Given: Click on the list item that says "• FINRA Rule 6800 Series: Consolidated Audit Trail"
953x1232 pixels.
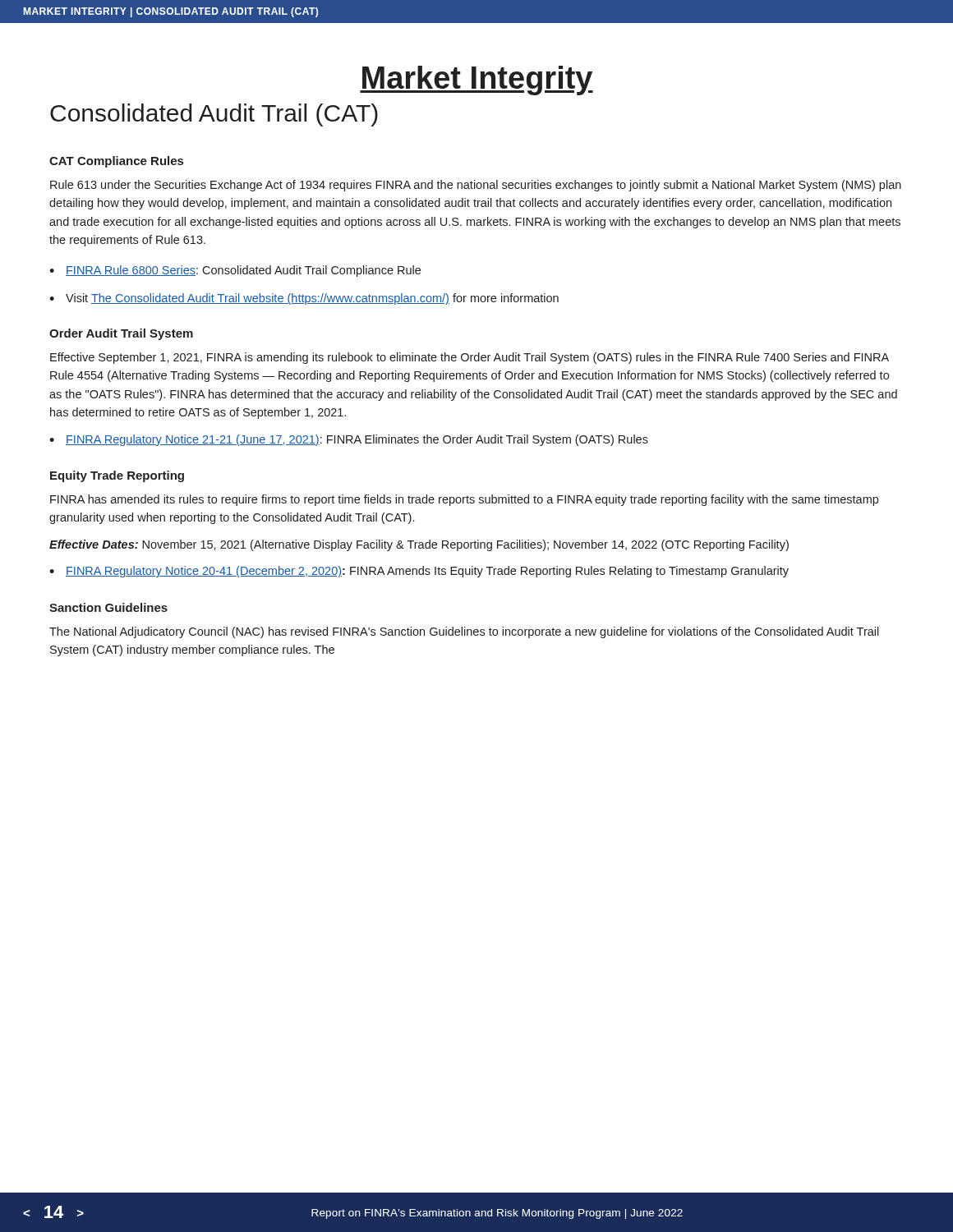Looking at the screenshot, I should click(235, 271).
